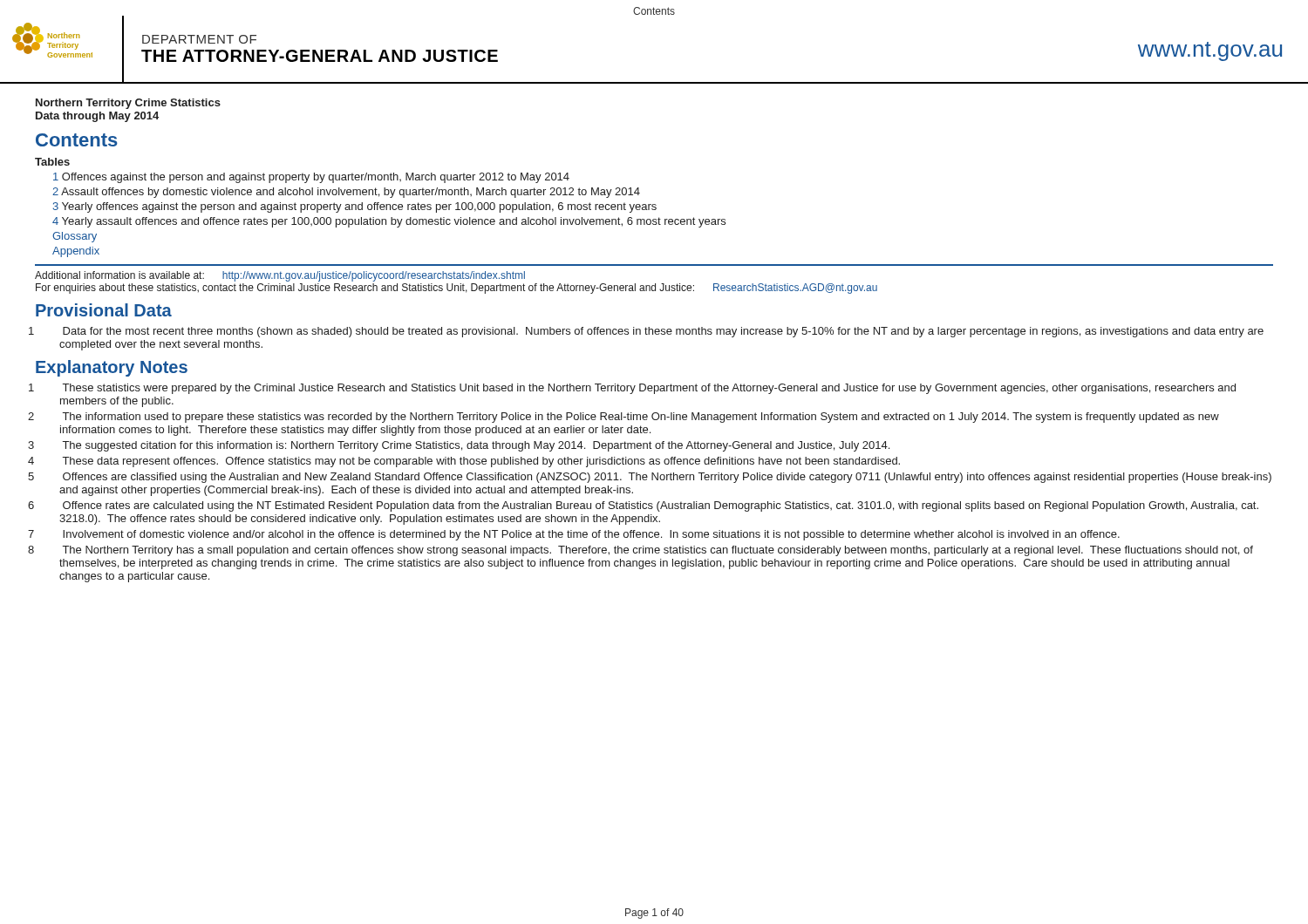
Task: Locate the list item that reads "8 The Northern Territory has"
Action: pos(644,563)
